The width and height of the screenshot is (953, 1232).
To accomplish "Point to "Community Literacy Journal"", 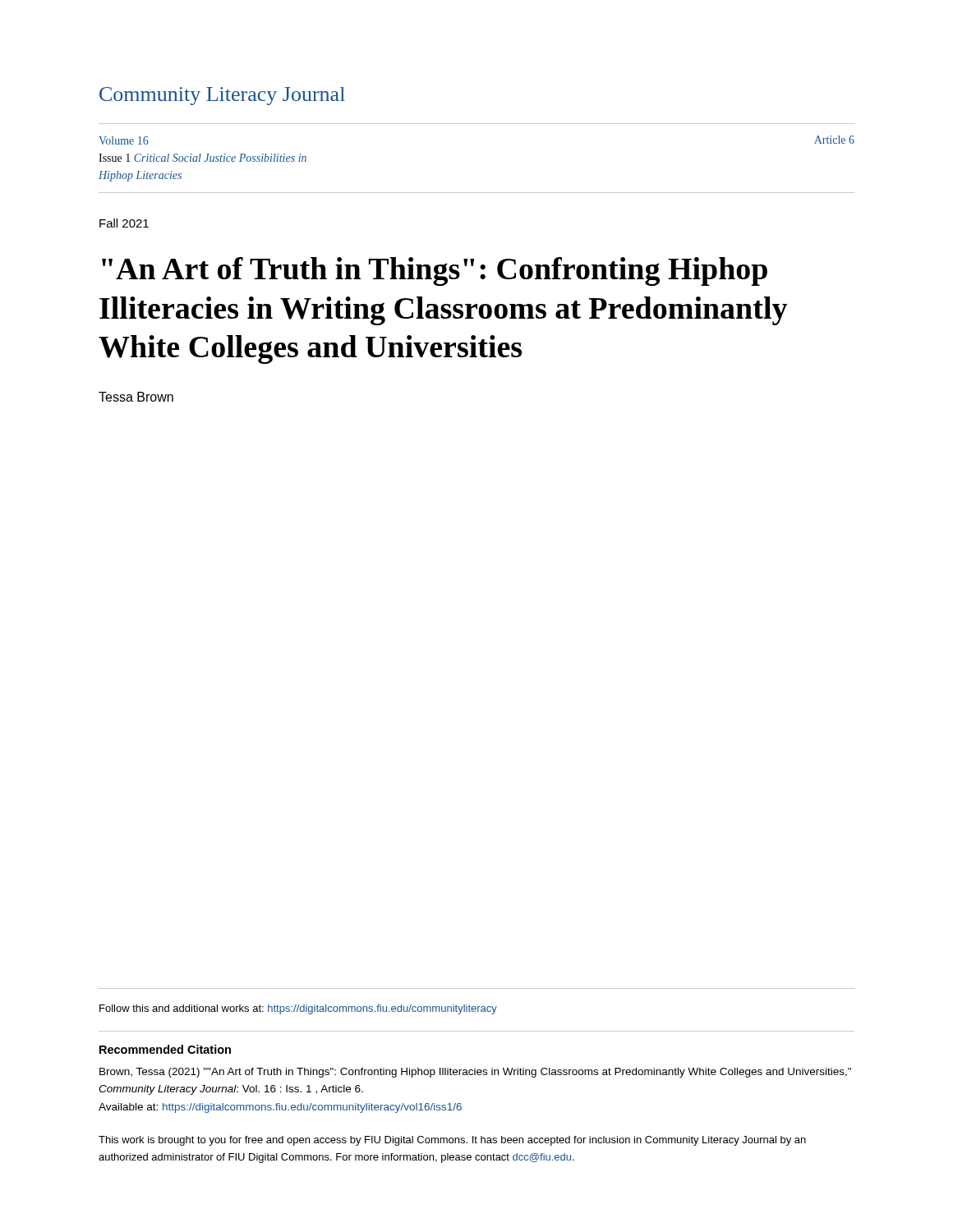I will (x=222, y=96).
